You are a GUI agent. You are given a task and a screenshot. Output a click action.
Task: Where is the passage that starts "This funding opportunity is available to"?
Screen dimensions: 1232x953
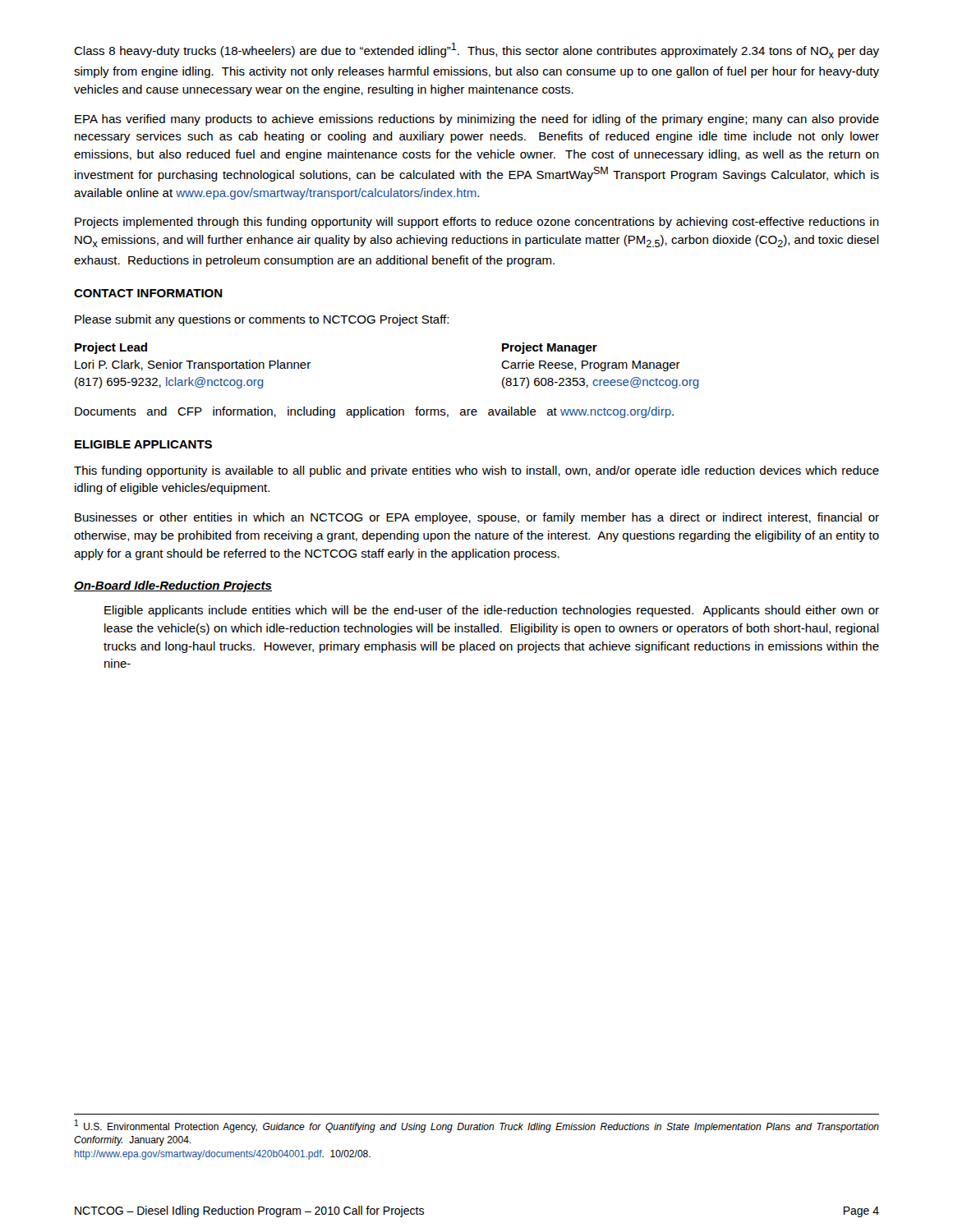pos(476,479)
